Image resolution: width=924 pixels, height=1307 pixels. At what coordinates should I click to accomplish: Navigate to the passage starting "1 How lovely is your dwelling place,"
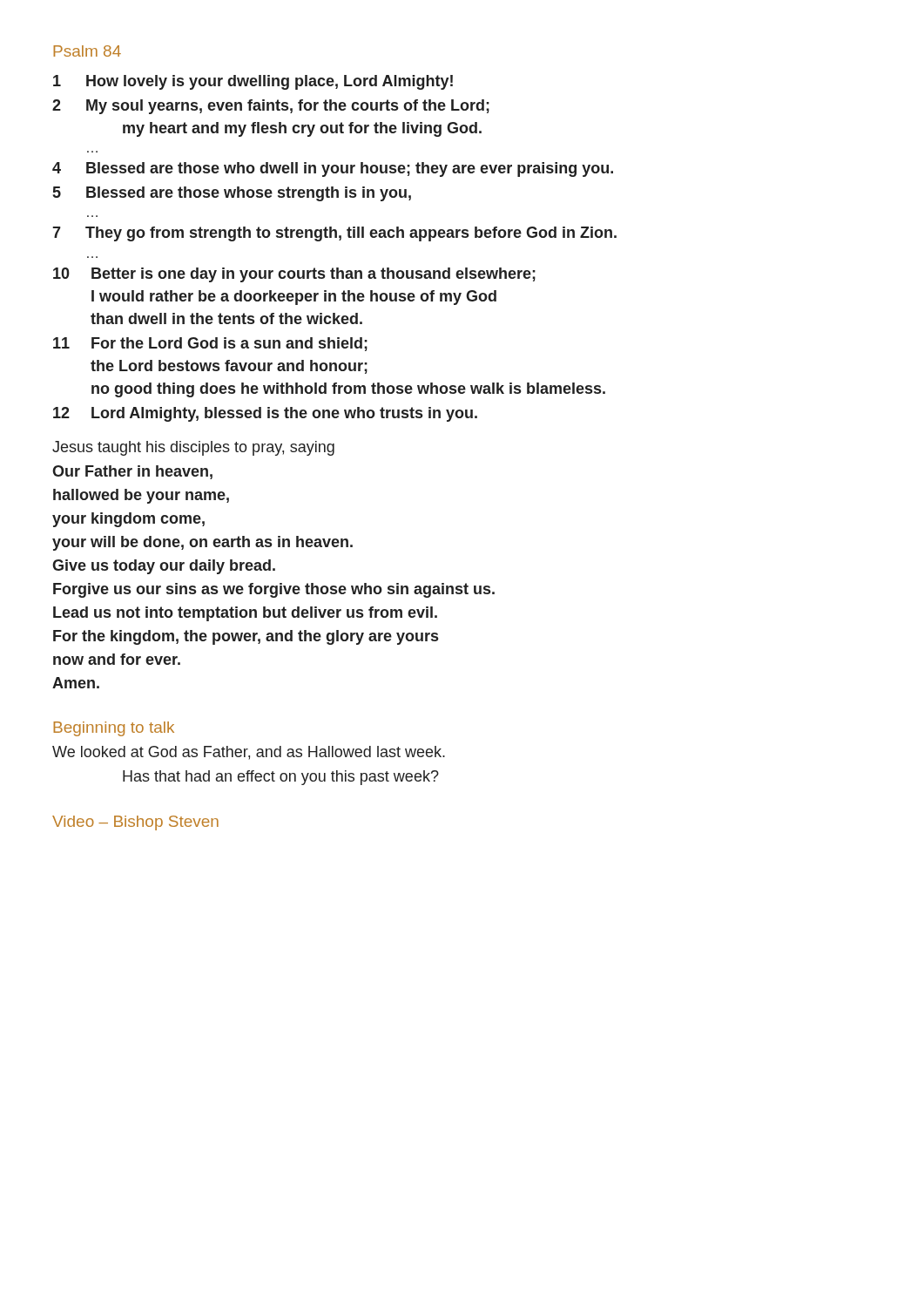[x=253, y=81]
